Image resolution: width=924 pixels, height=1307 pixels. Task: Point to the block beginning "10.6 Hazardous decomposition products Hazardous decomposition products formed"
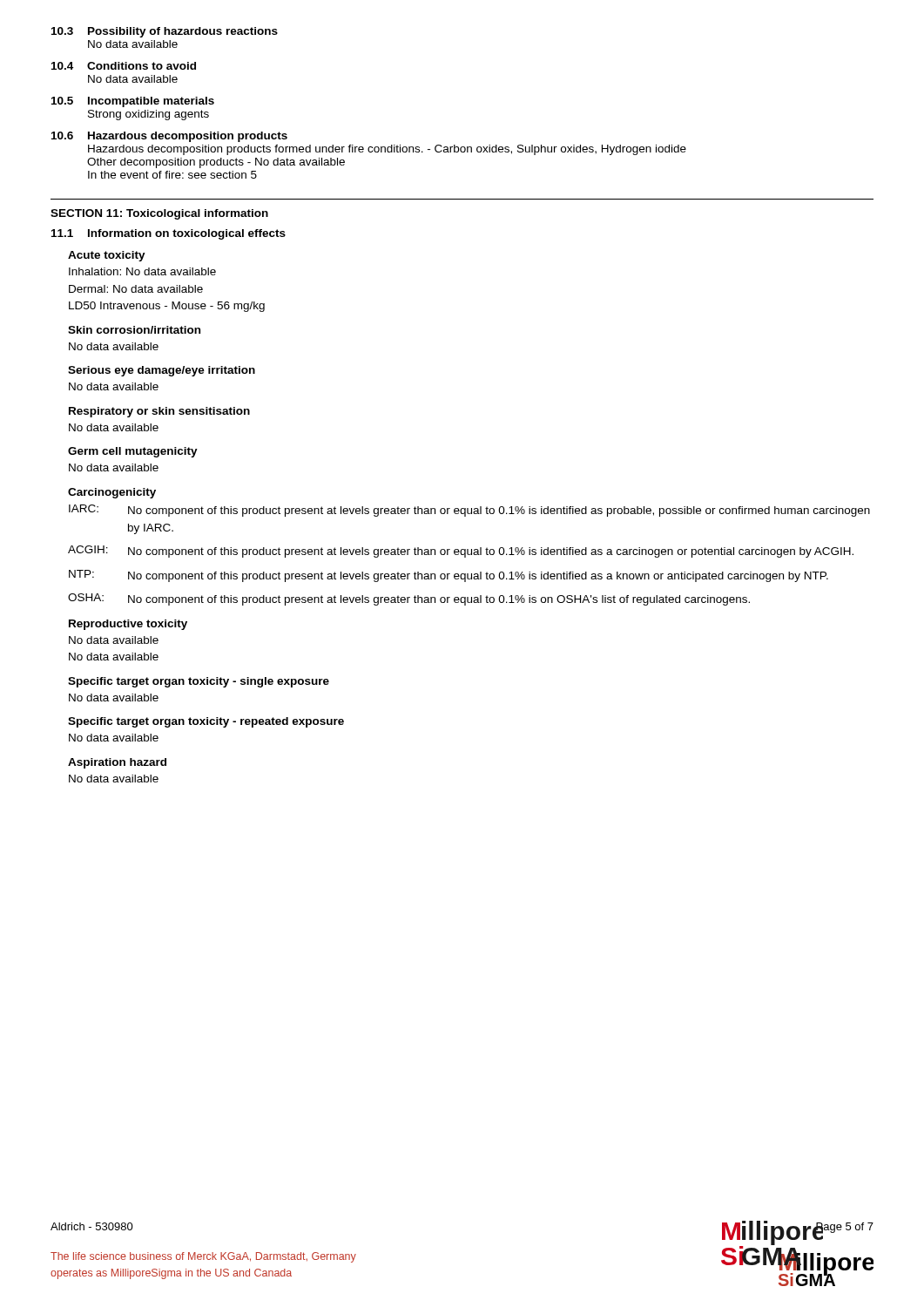(x=462, y=155)
